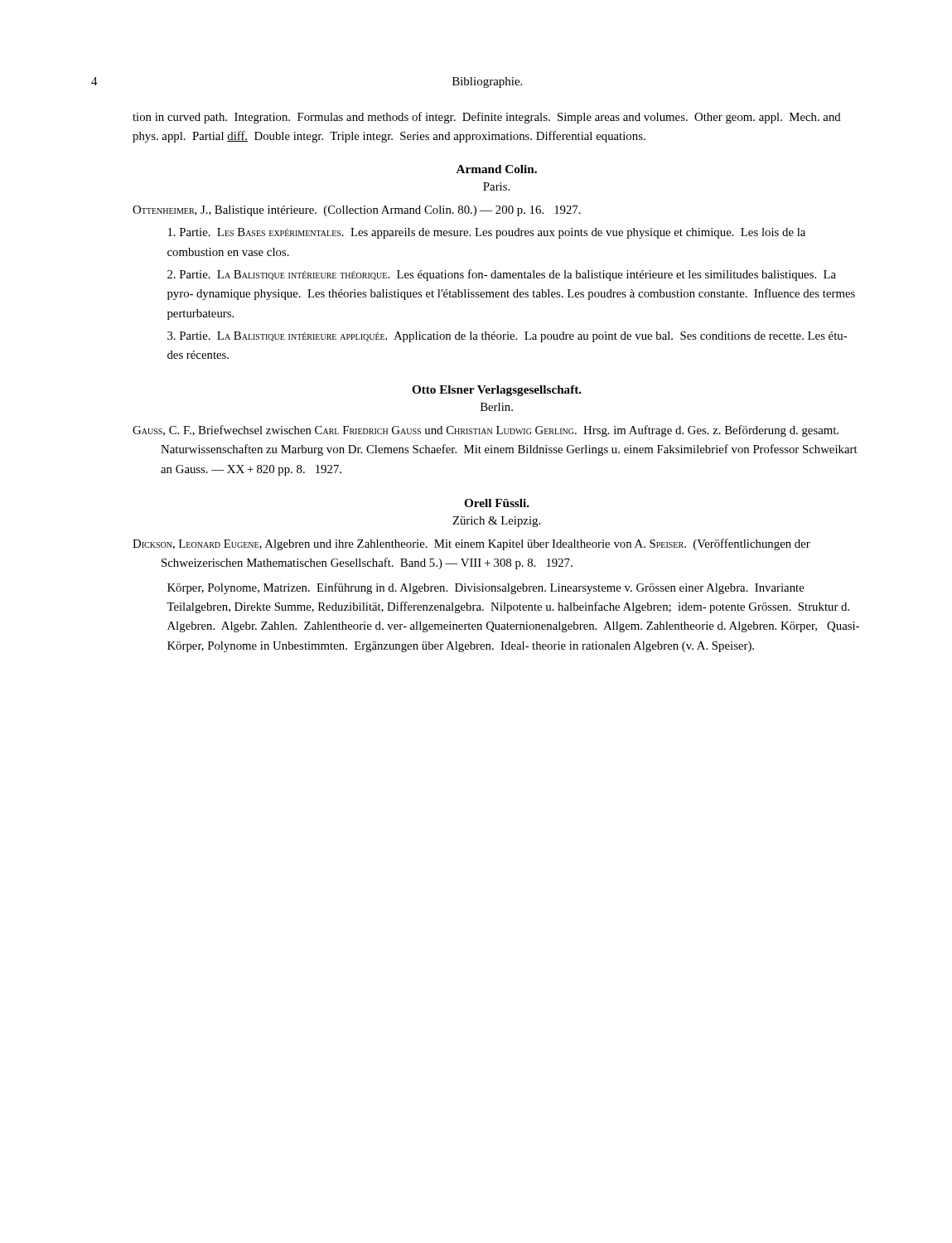The width and height of the screenshot is (952, 1243).
Task: Locate the block of text that opens with "Ottenheimer, J., Balistique intérieure. (Collection Armand Colin. 80.)"
Action: (357, 209)
